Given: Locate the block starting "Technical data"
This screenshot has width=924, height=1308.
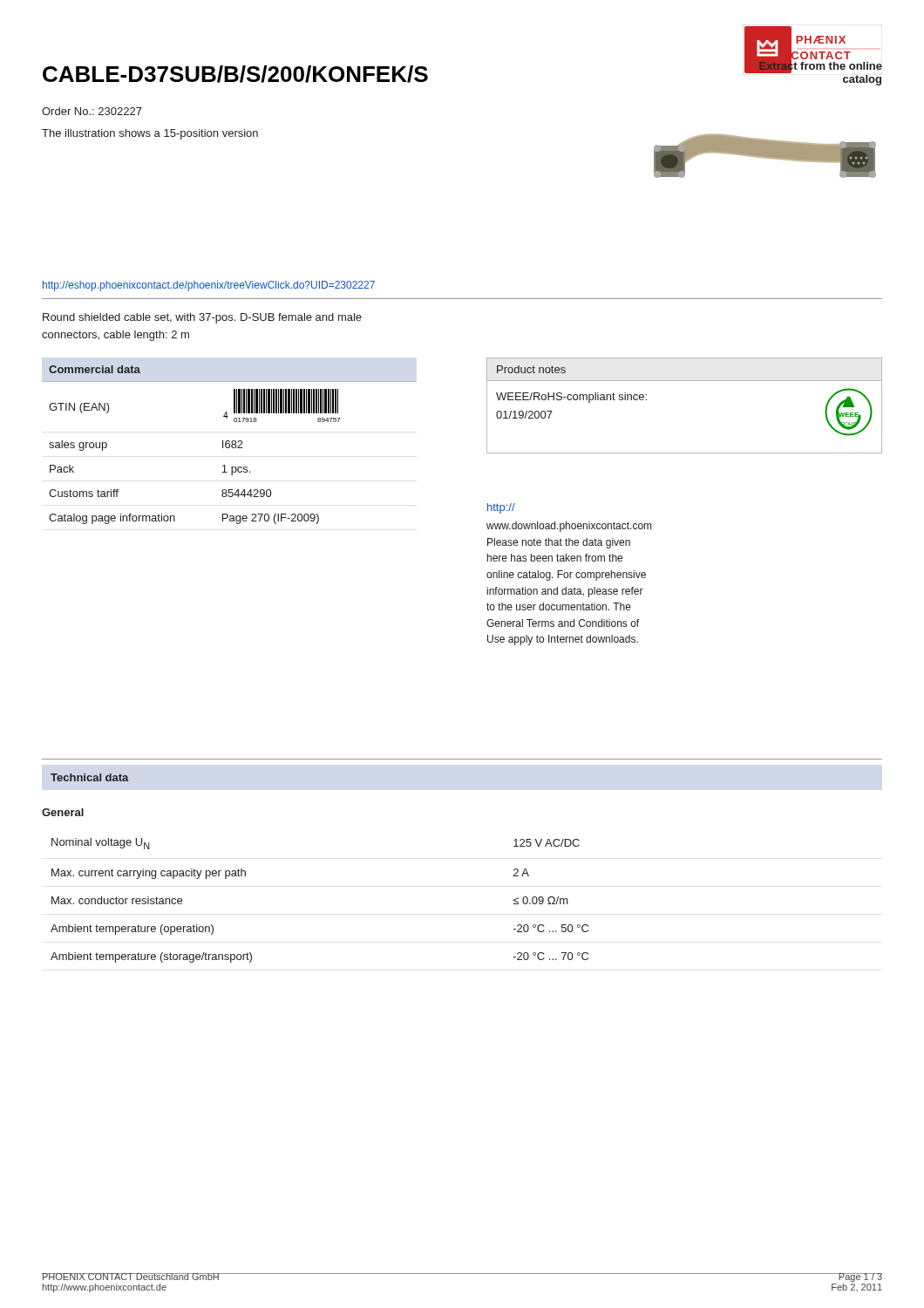Looking at the screenshot, I should coord(89,777).
